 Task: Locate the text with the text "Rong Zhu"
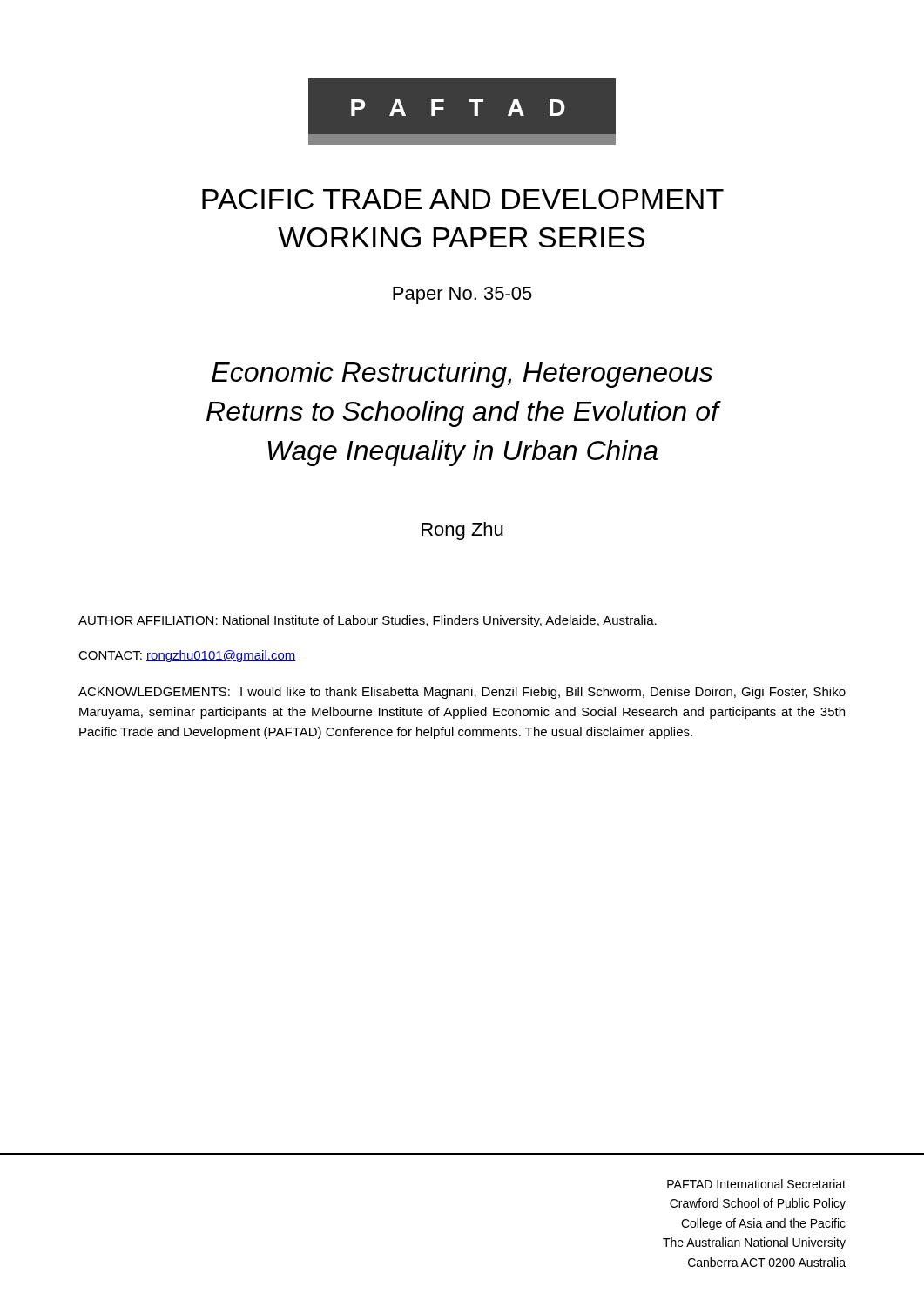[x=462, y=529]
